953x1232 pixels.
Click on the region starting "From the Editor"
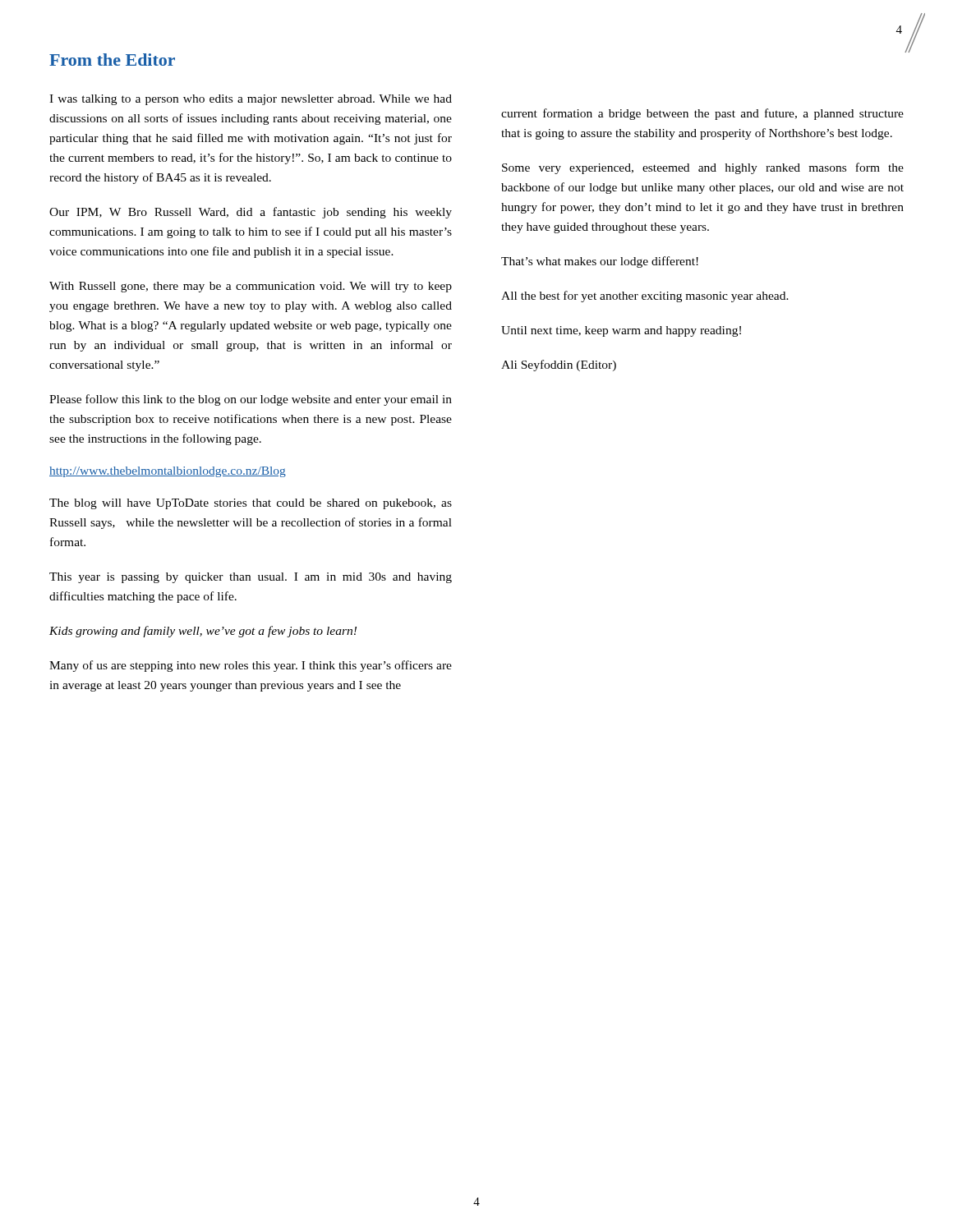[112, 60]
